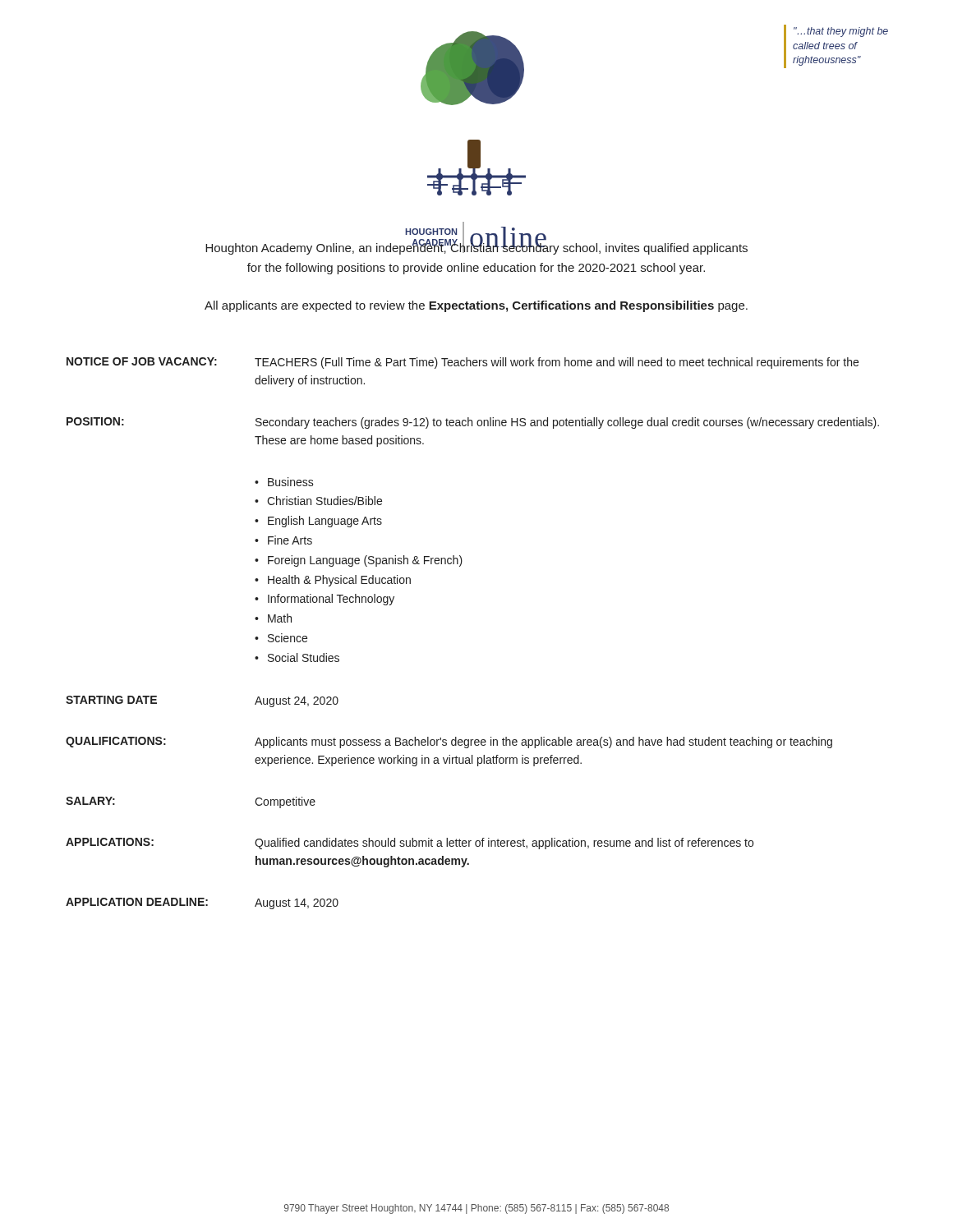Viewport: 953px width, 1232px height.
Task: Locate the logo
Action: 476,140
